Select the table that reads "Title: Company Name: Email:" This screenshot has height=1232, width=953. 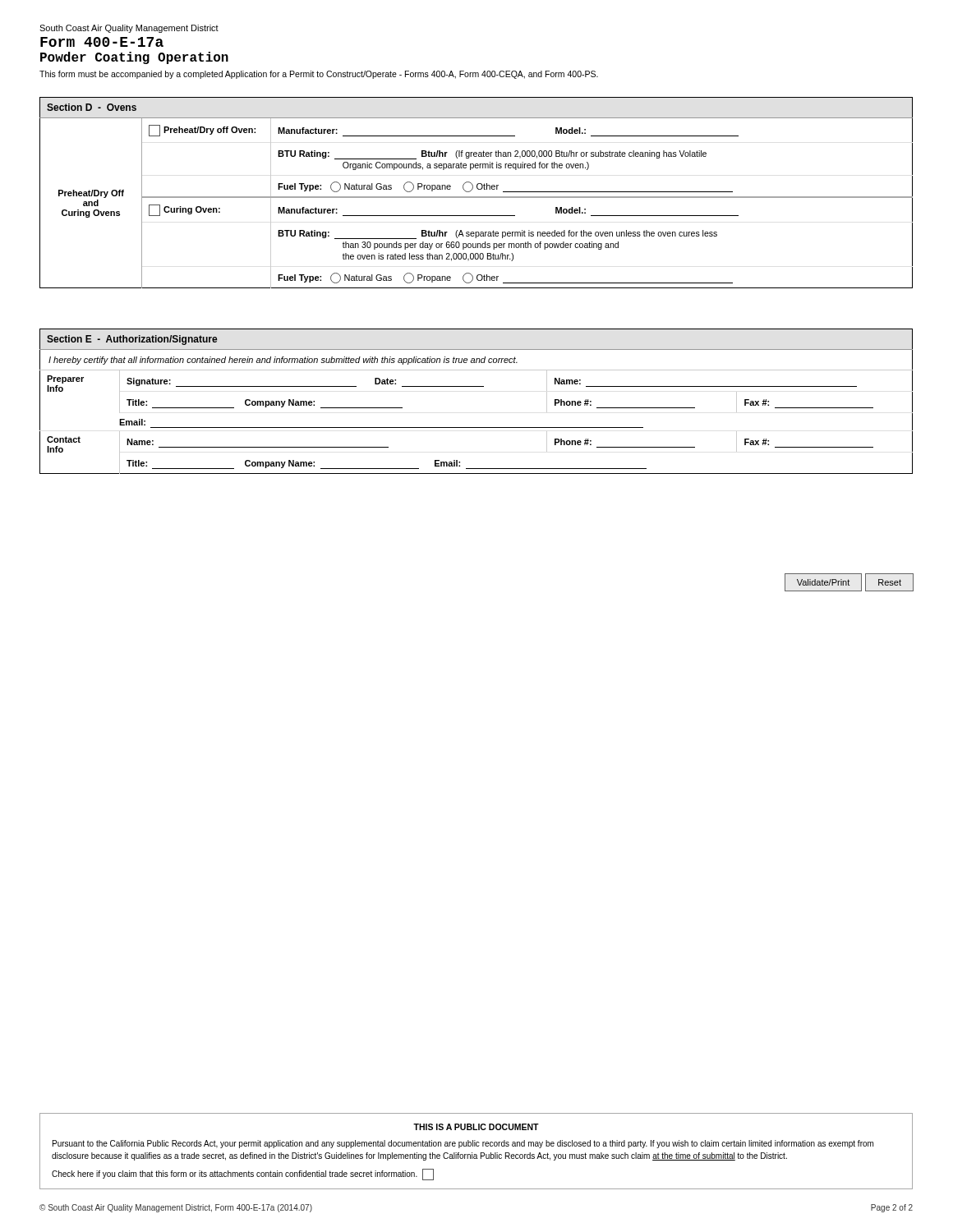tap(476, 401)
